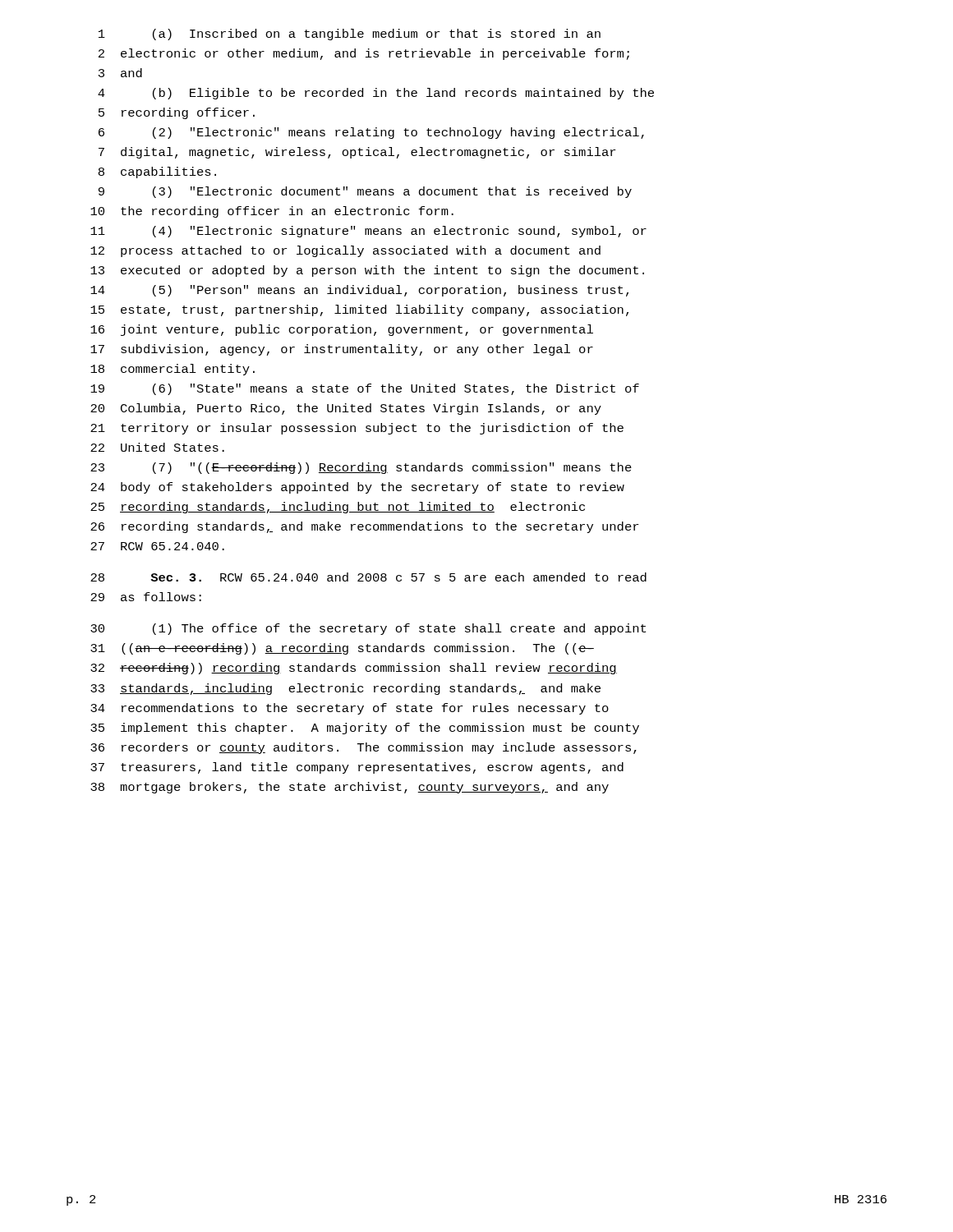
Task: Locate the text containing "29 as follows:"
Action: coord(146,597)
